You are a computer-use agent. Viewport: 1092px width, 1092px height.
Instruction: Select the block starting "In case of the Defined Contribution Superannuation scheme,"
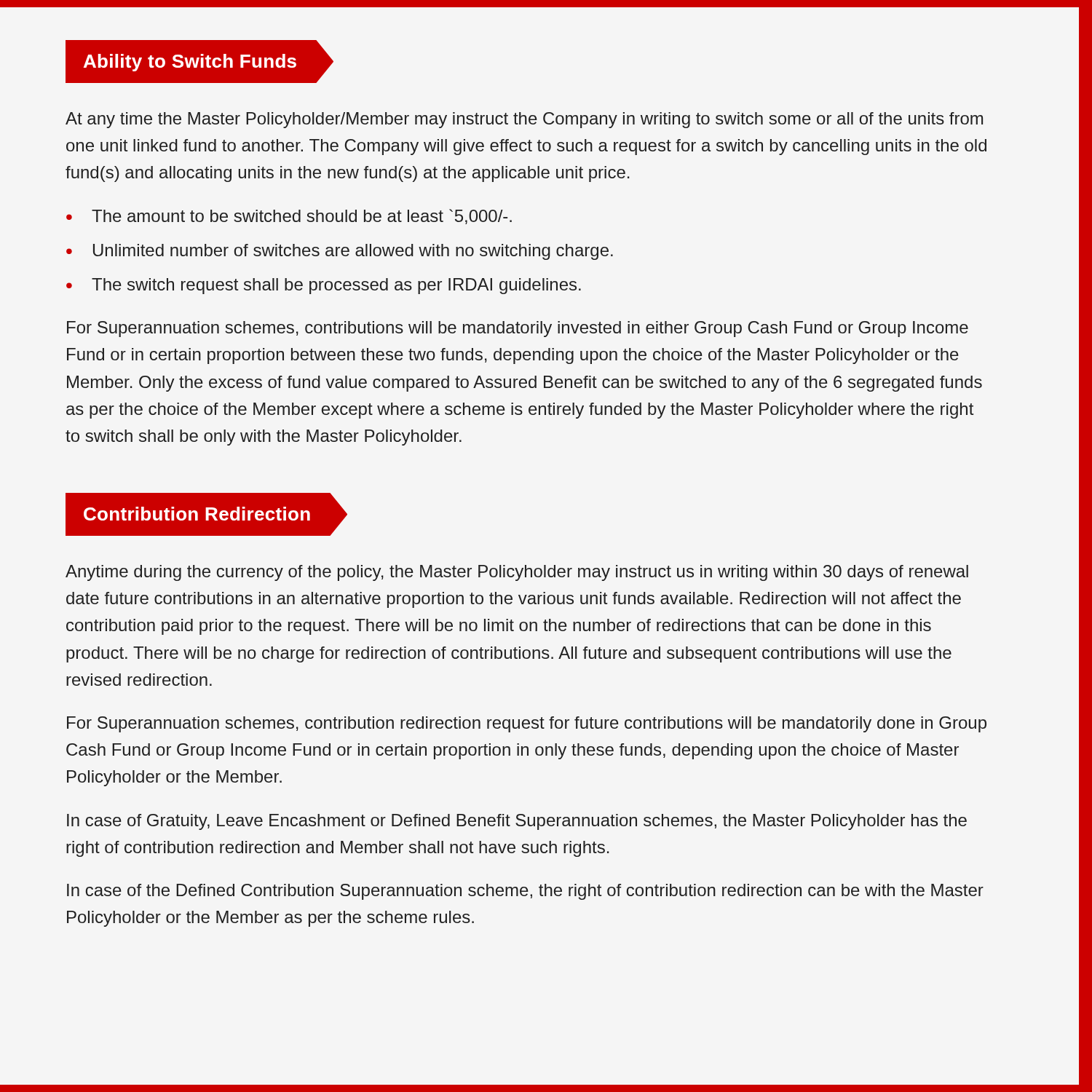point(524,904)
